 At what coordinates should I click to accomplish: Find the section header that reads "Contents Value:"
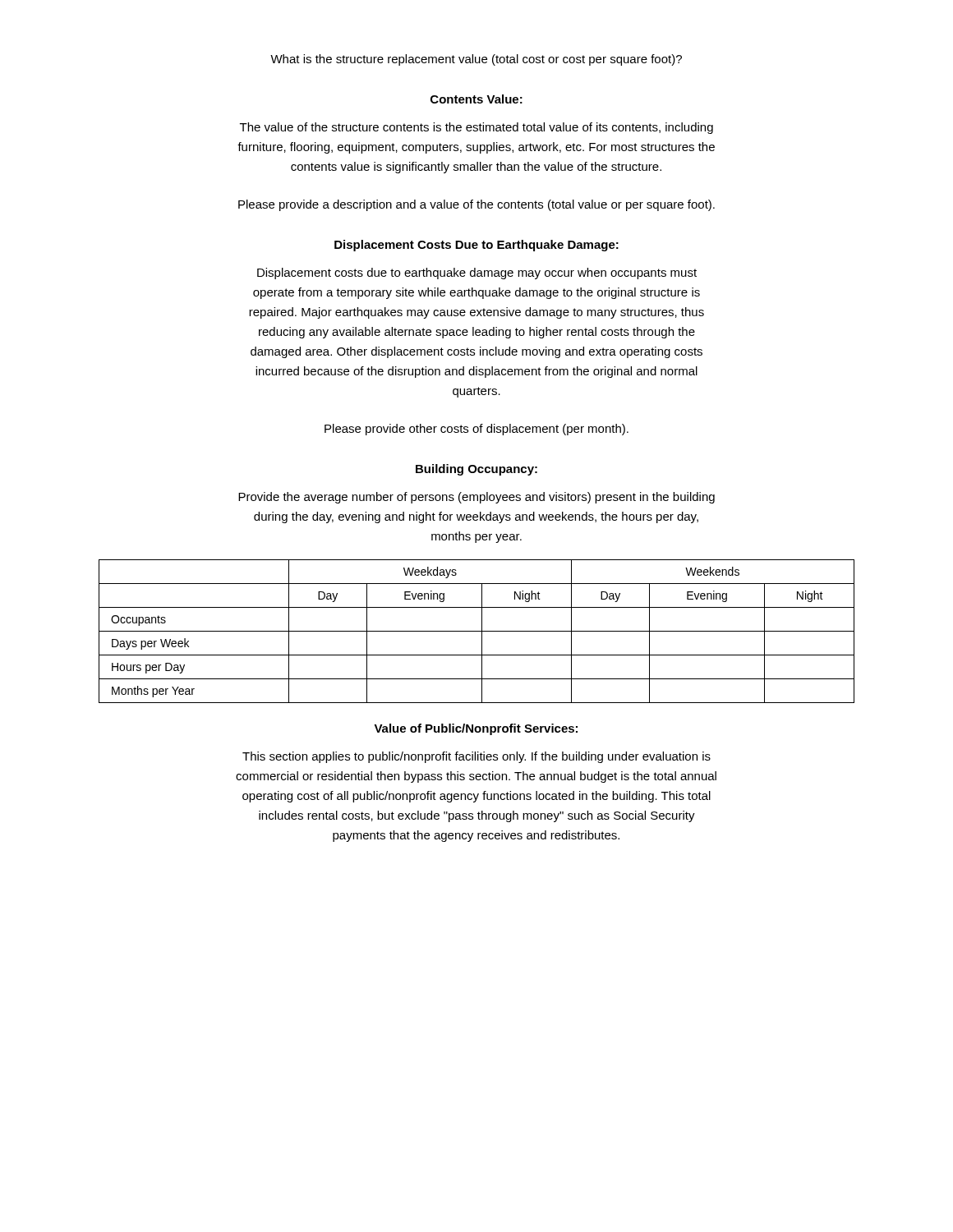tap(476, 99)
